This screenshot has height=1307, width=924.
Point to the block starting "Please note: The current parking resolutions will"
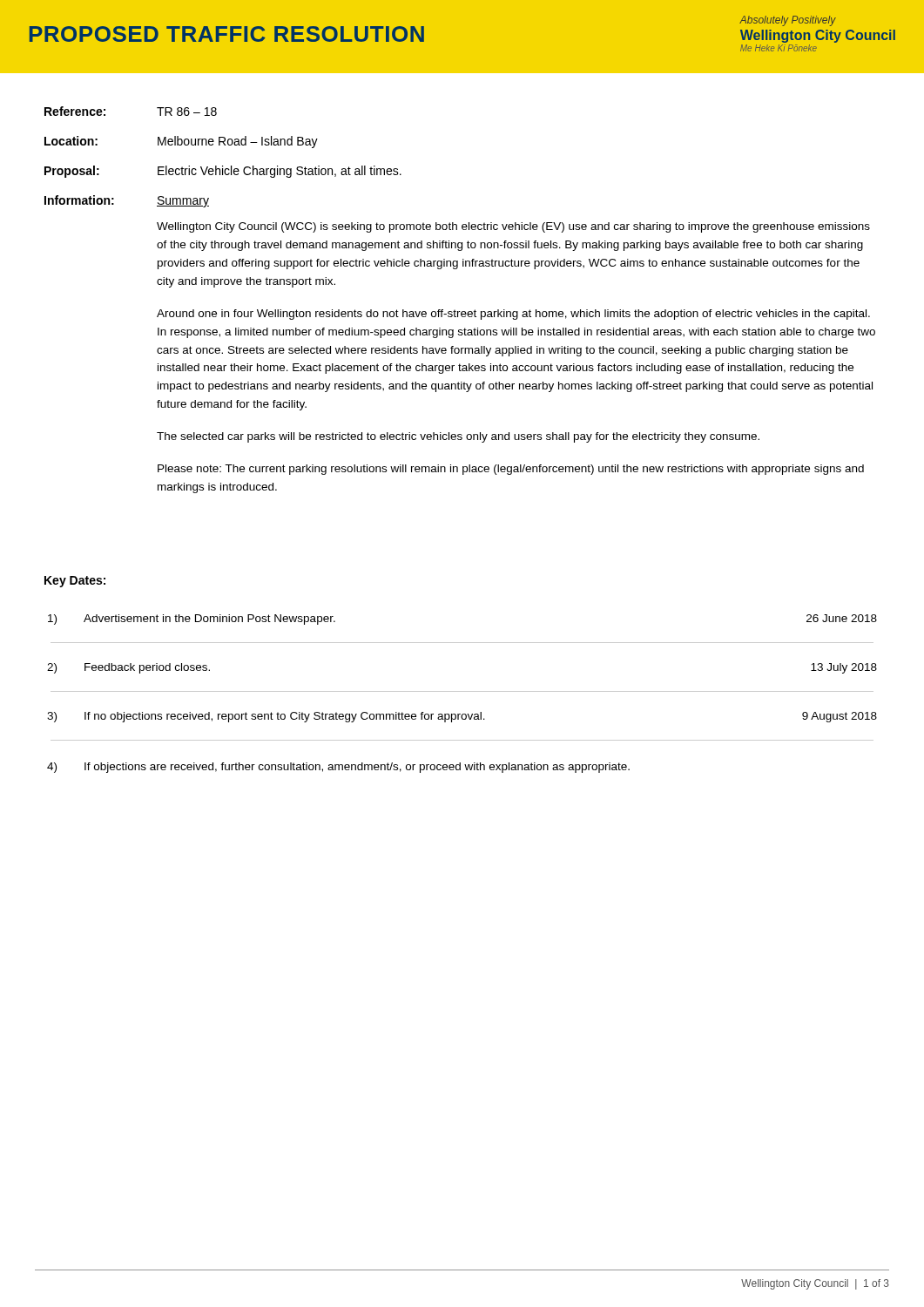(x=511, y=478)
